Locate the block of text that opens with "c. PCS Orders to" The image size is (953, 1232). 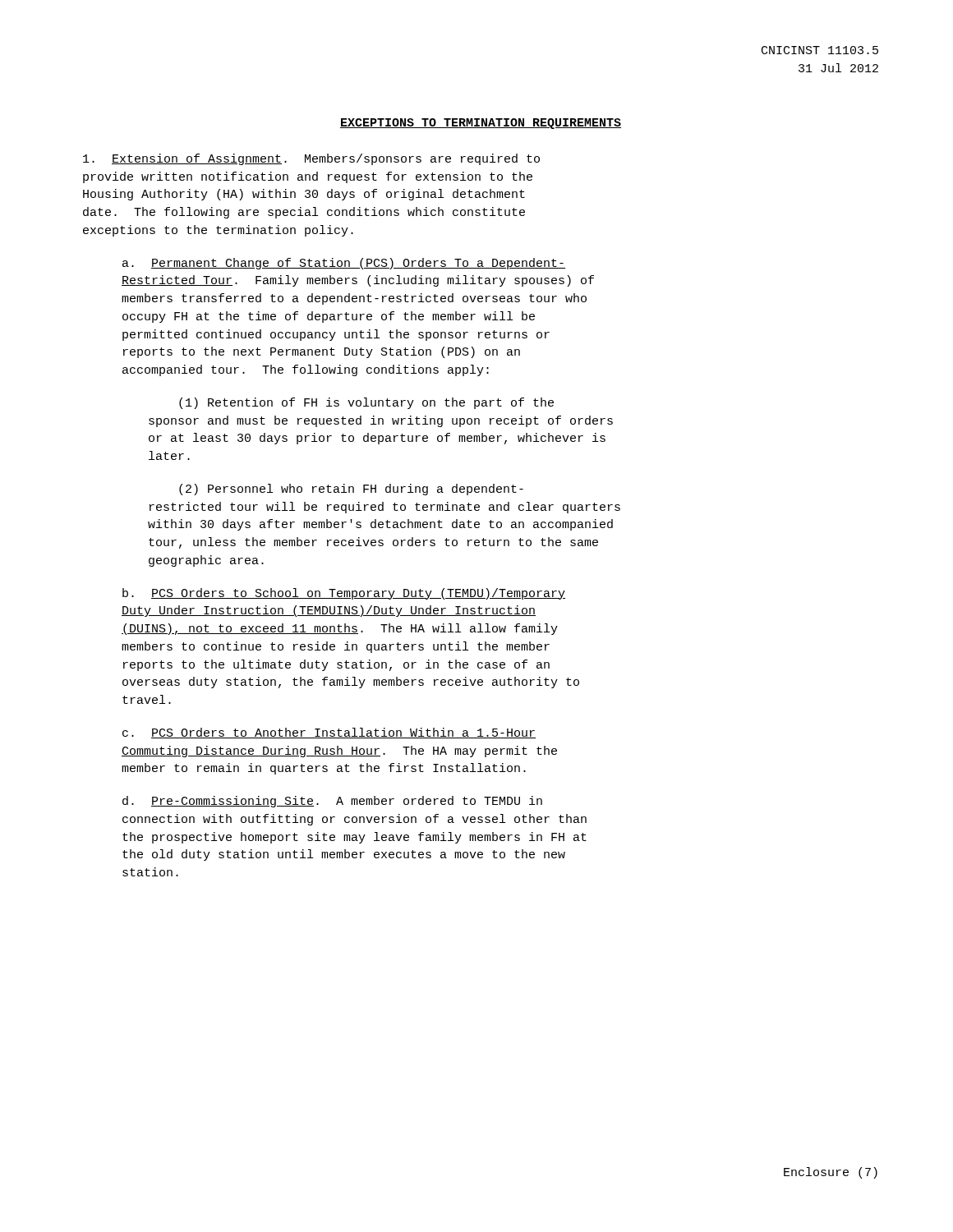[340, 752]
